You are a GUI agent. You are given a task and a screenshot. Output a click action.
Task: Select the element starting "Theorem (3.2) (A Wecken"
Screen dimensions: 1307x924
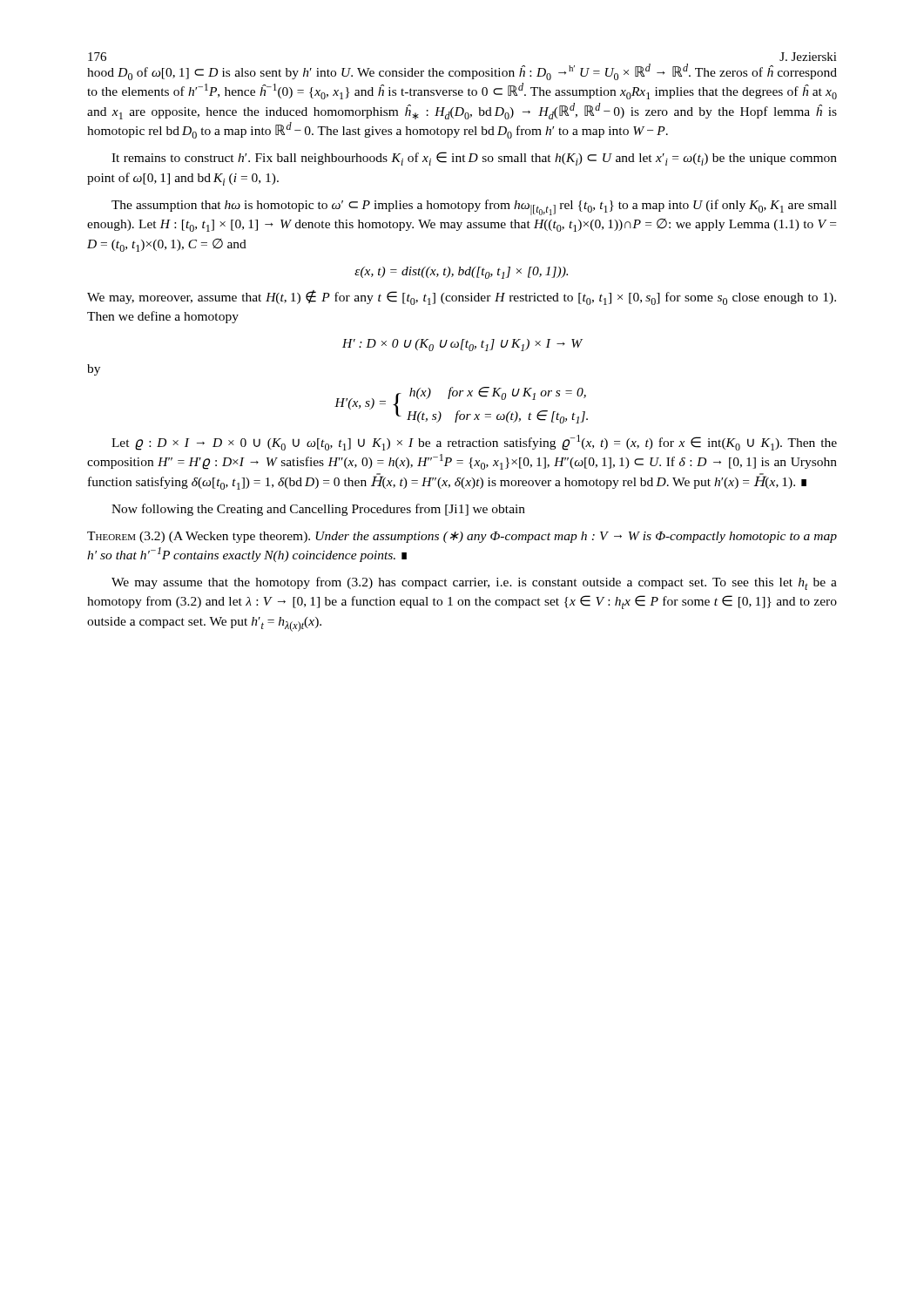[x=462, y=545]
